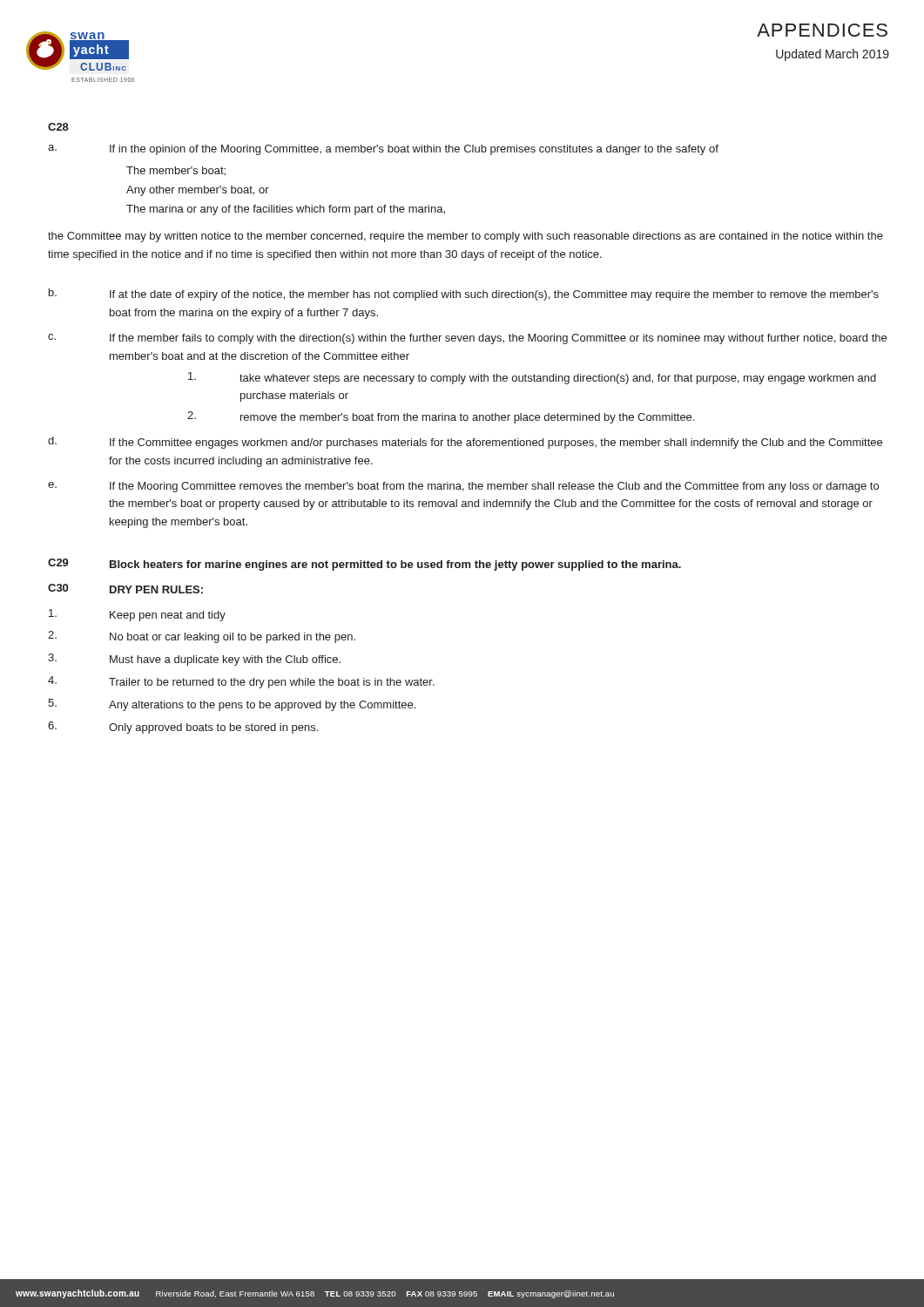924x1307 pixels.
Task: Find the list item that reads "5. Any alterations to"
Action: pos(232,705)
